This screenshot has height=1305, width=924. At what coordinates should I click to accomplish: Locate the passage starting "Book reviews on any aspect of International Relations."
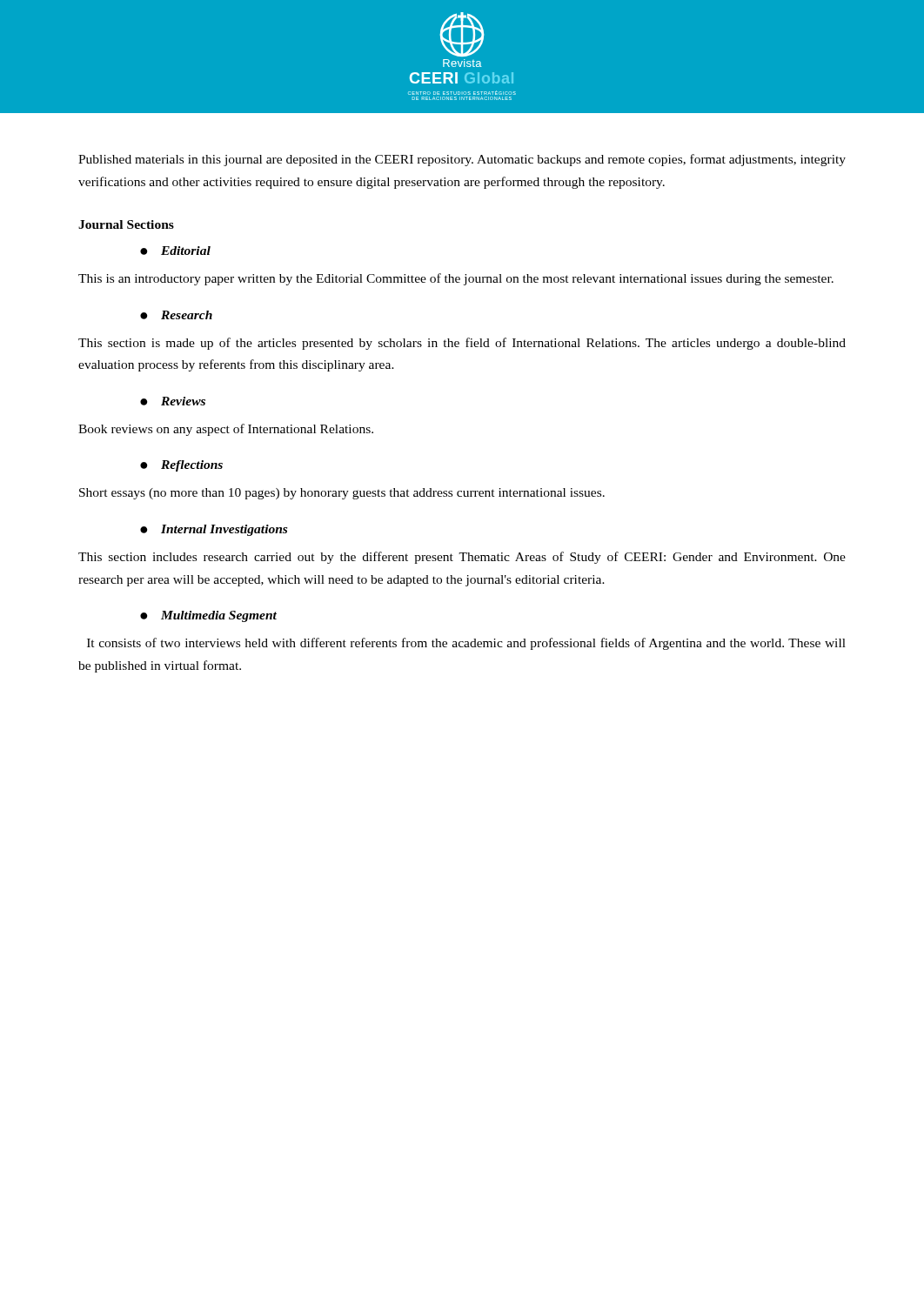pyautogui.click(x=226, y=428)
